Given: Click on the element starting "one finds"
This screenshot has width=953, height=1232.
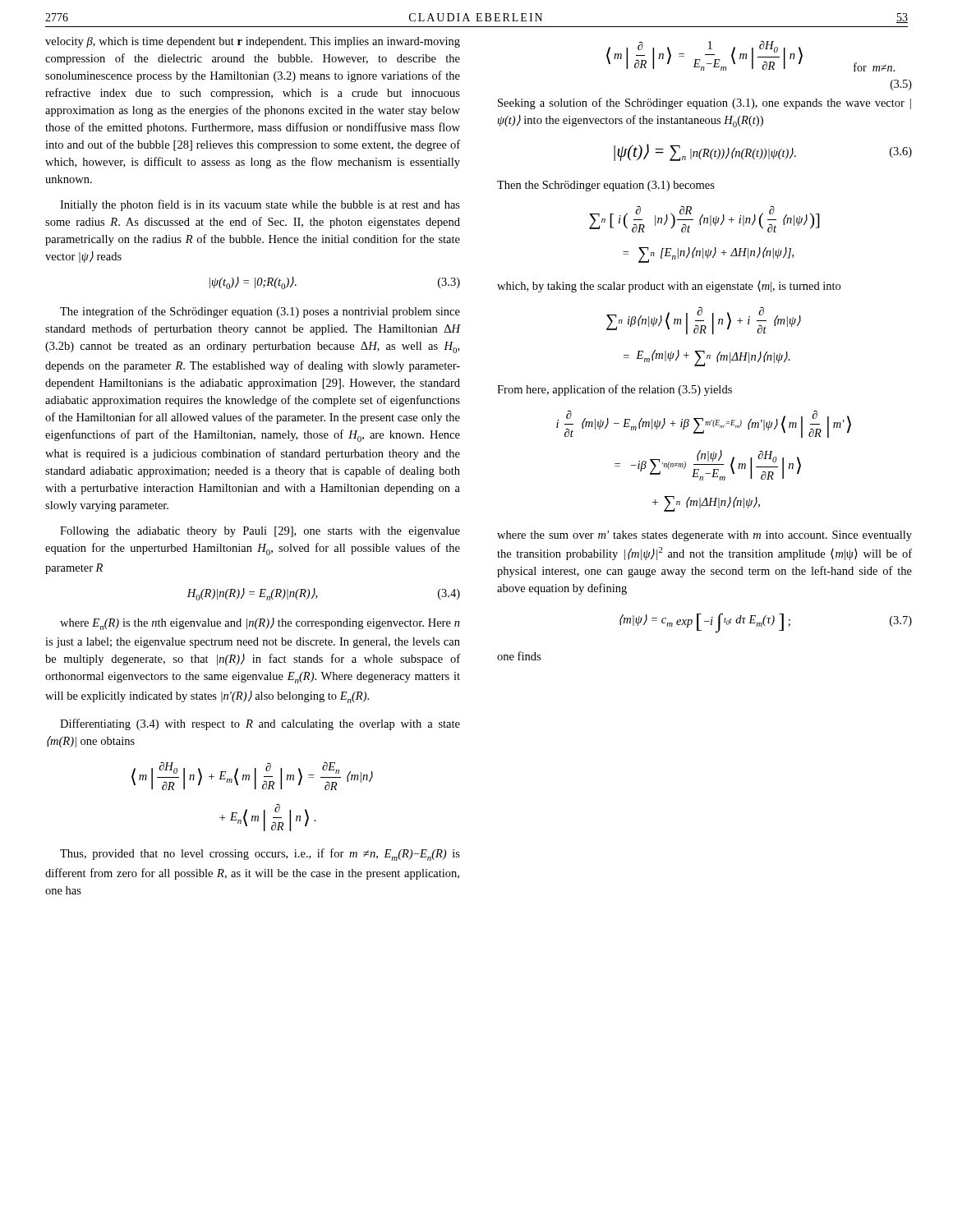Looking at the screenshot, I should tap(519, 656).
